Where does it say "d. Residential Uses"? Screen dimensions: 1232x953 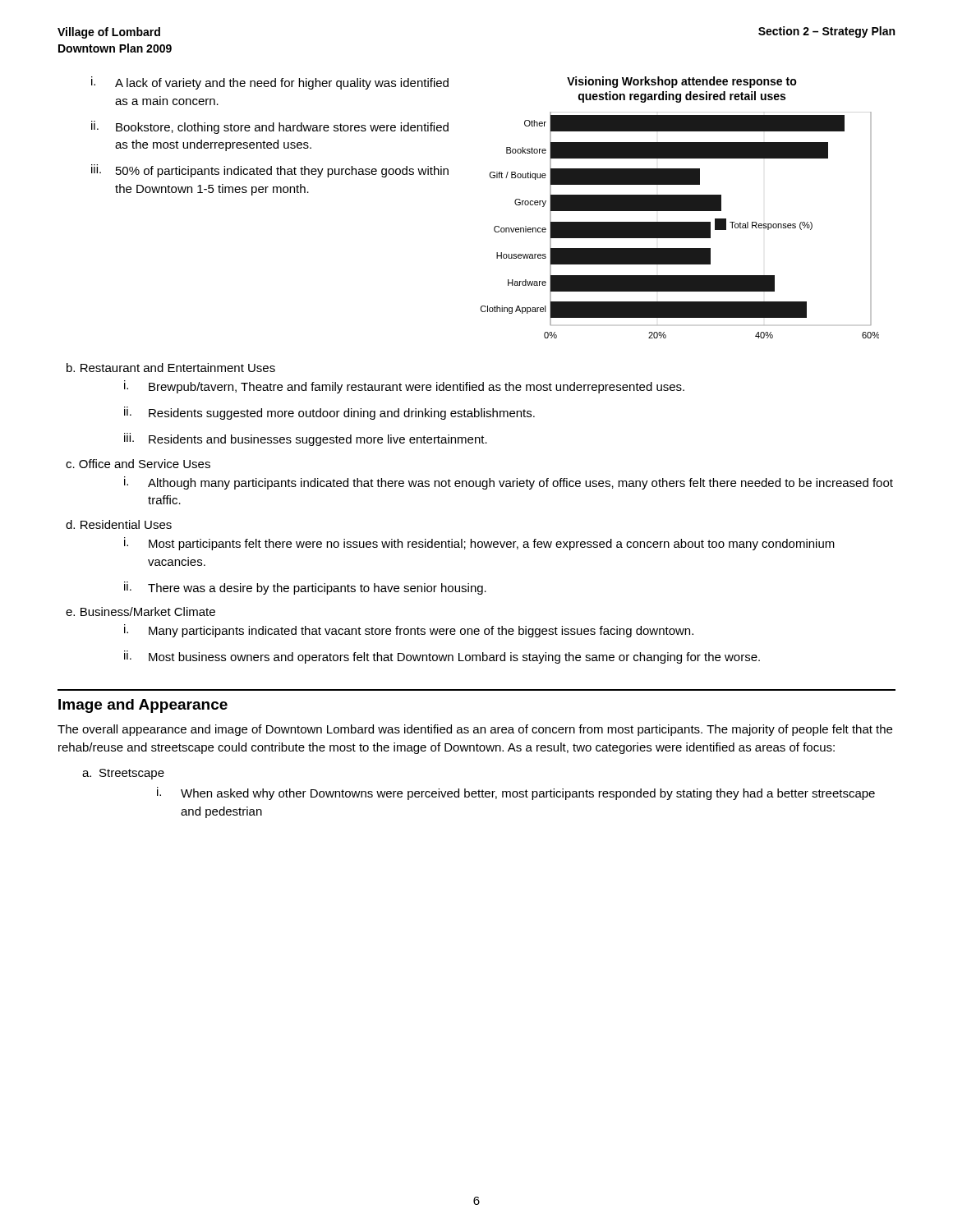point(119,525)
